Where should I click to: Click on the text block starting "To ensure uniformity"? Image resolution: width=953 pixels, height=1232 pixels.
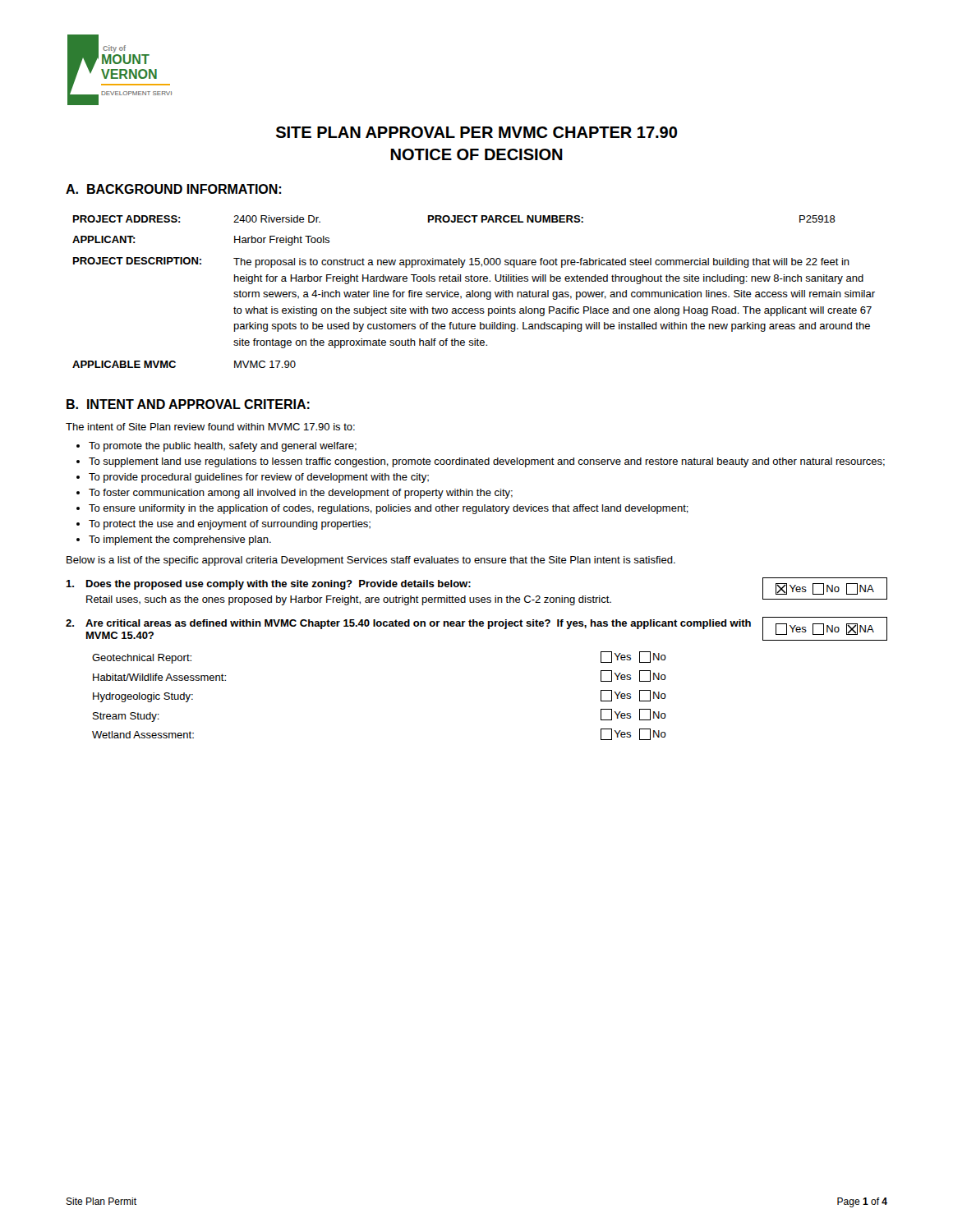coord(389,508)
